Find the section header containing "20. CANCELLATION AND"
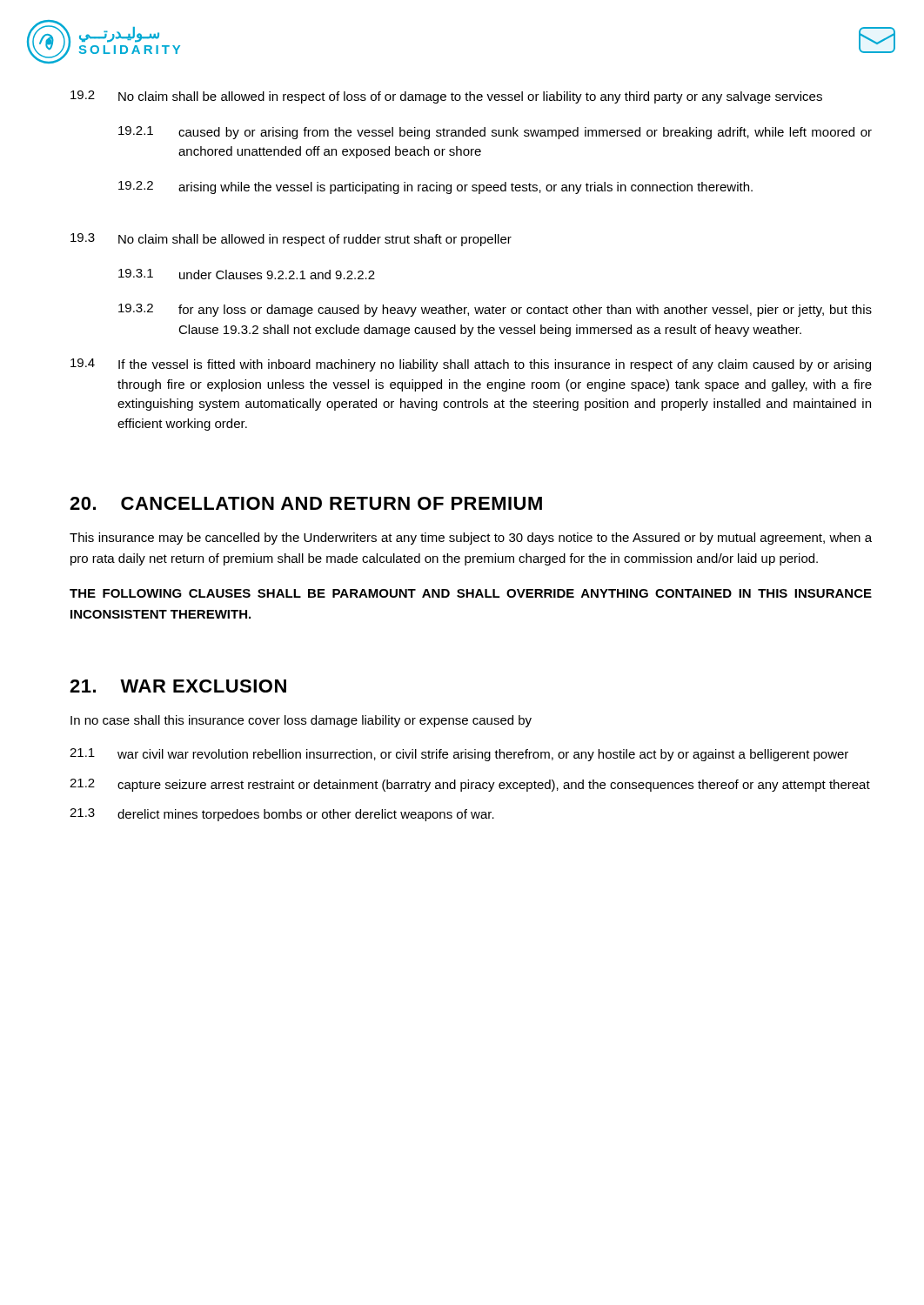This screenshot has width=924, height=1305. click(307, 503)
